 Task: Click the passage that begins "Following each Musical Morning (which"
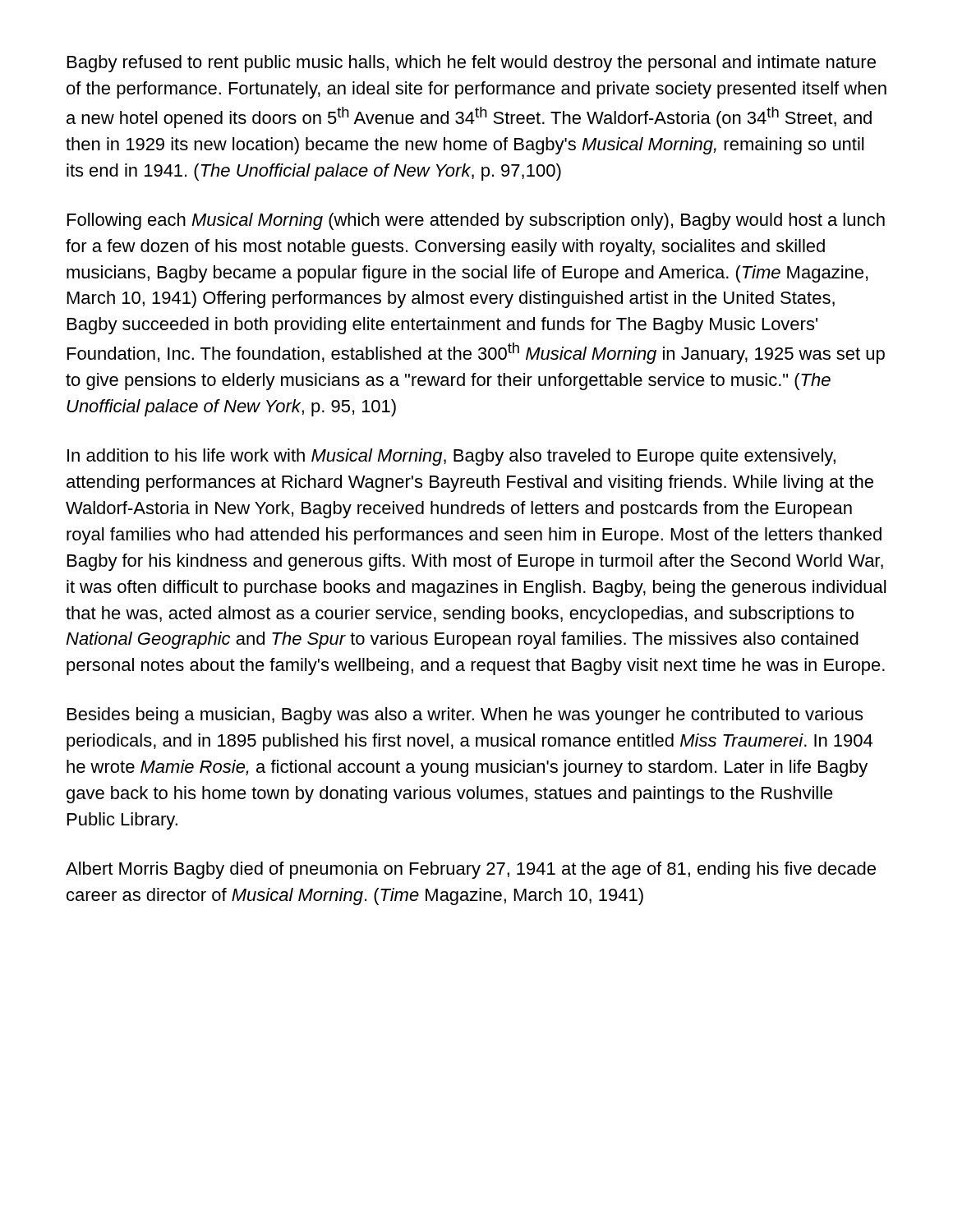(x=476, y=313)
